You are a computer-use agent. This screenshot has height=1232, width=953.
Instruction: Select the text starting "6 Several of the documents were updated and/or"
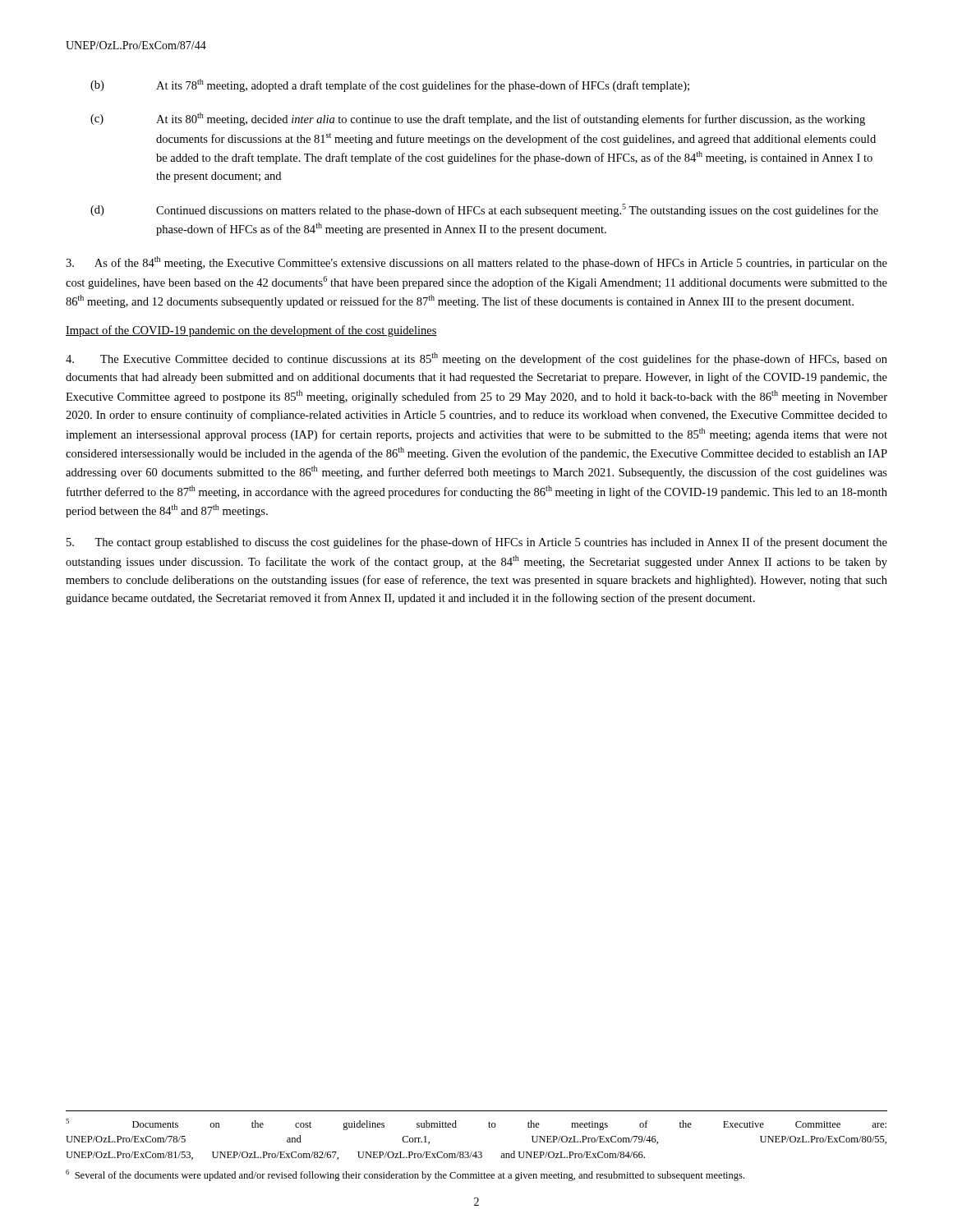[x=406, y=1174]
